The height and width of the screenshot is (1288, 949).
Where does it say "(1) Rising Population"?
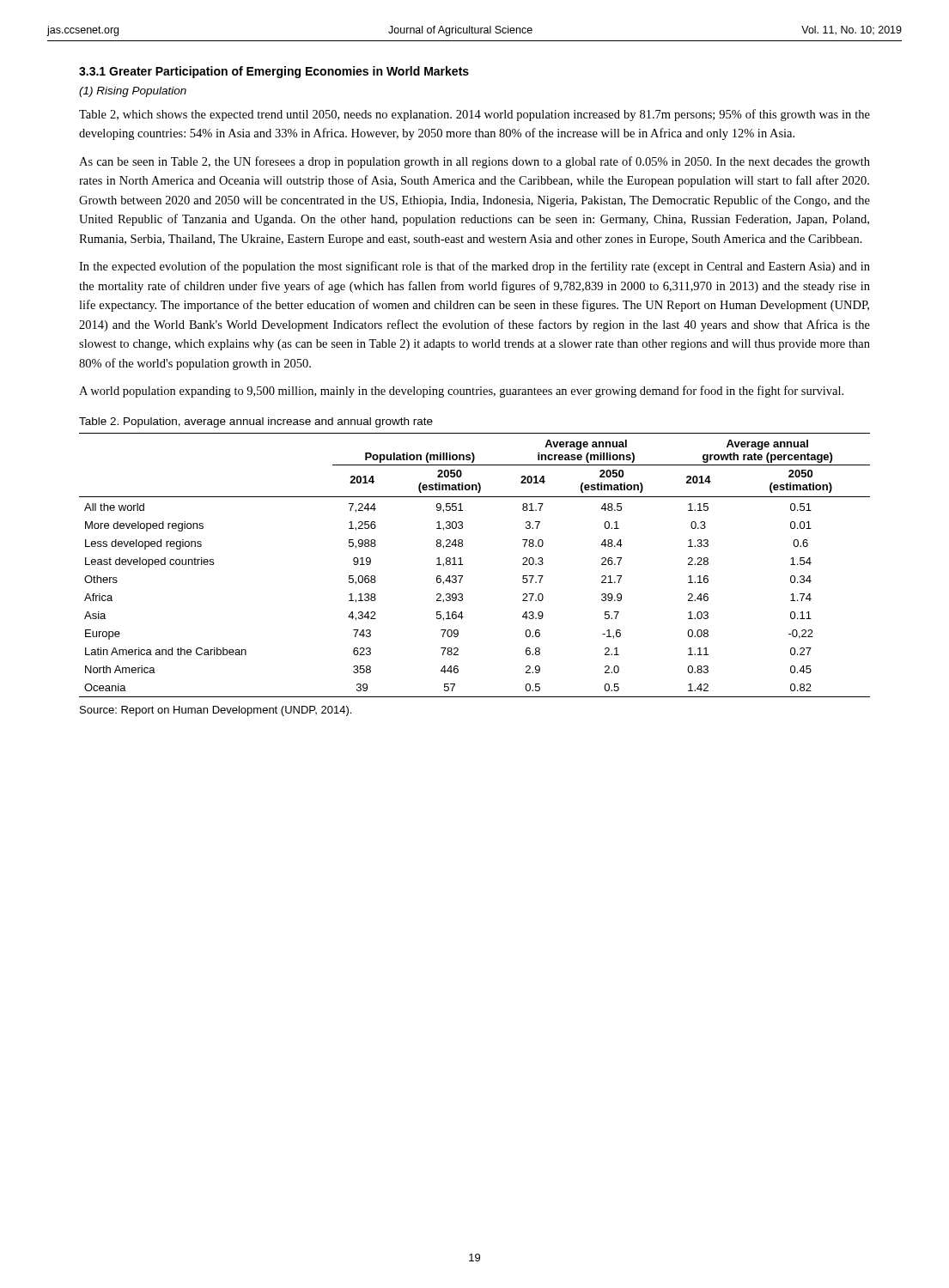pyautogui.click(x=133, y=91)
